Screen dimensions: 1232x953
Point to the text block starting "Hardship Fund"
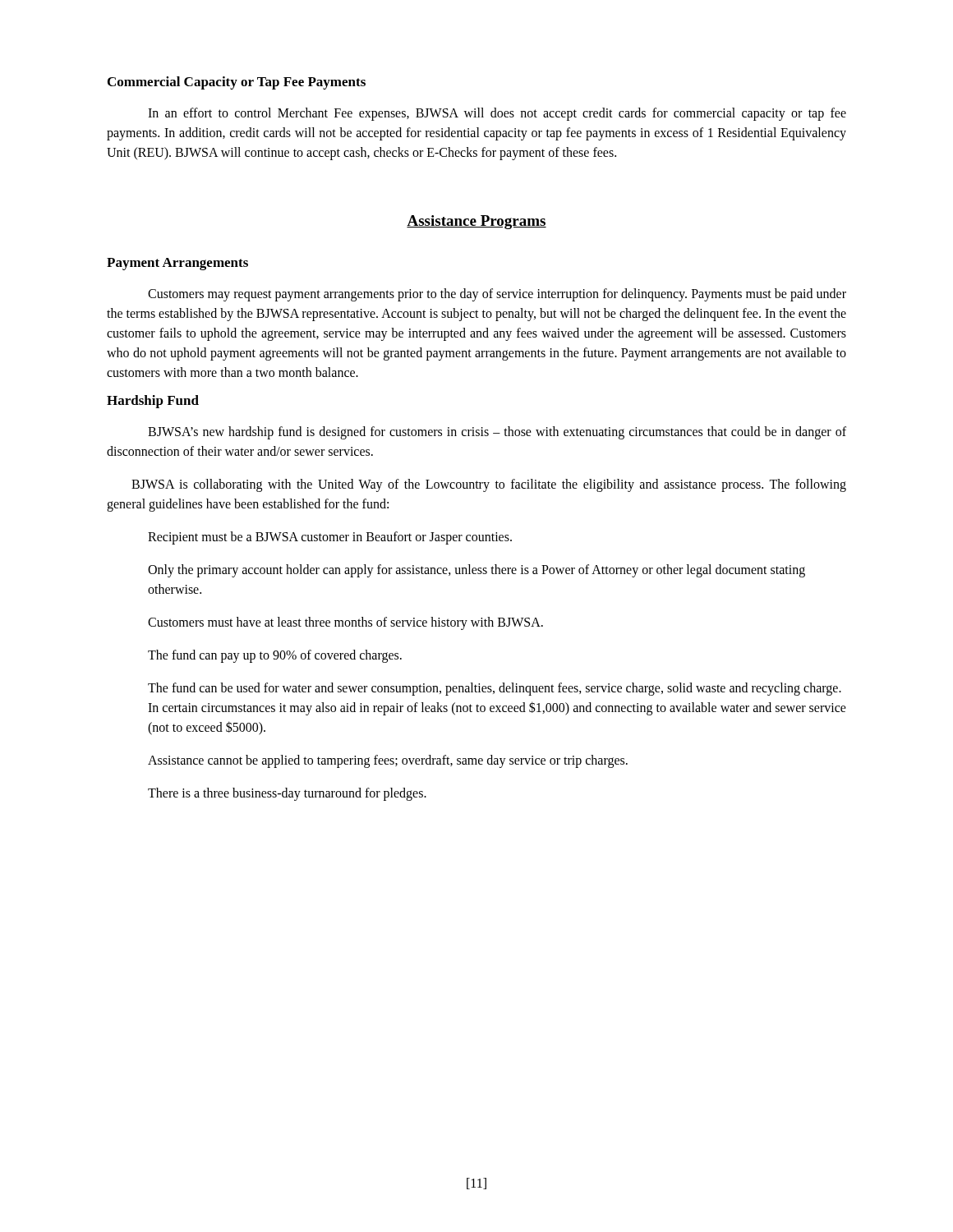coord(153,402)
